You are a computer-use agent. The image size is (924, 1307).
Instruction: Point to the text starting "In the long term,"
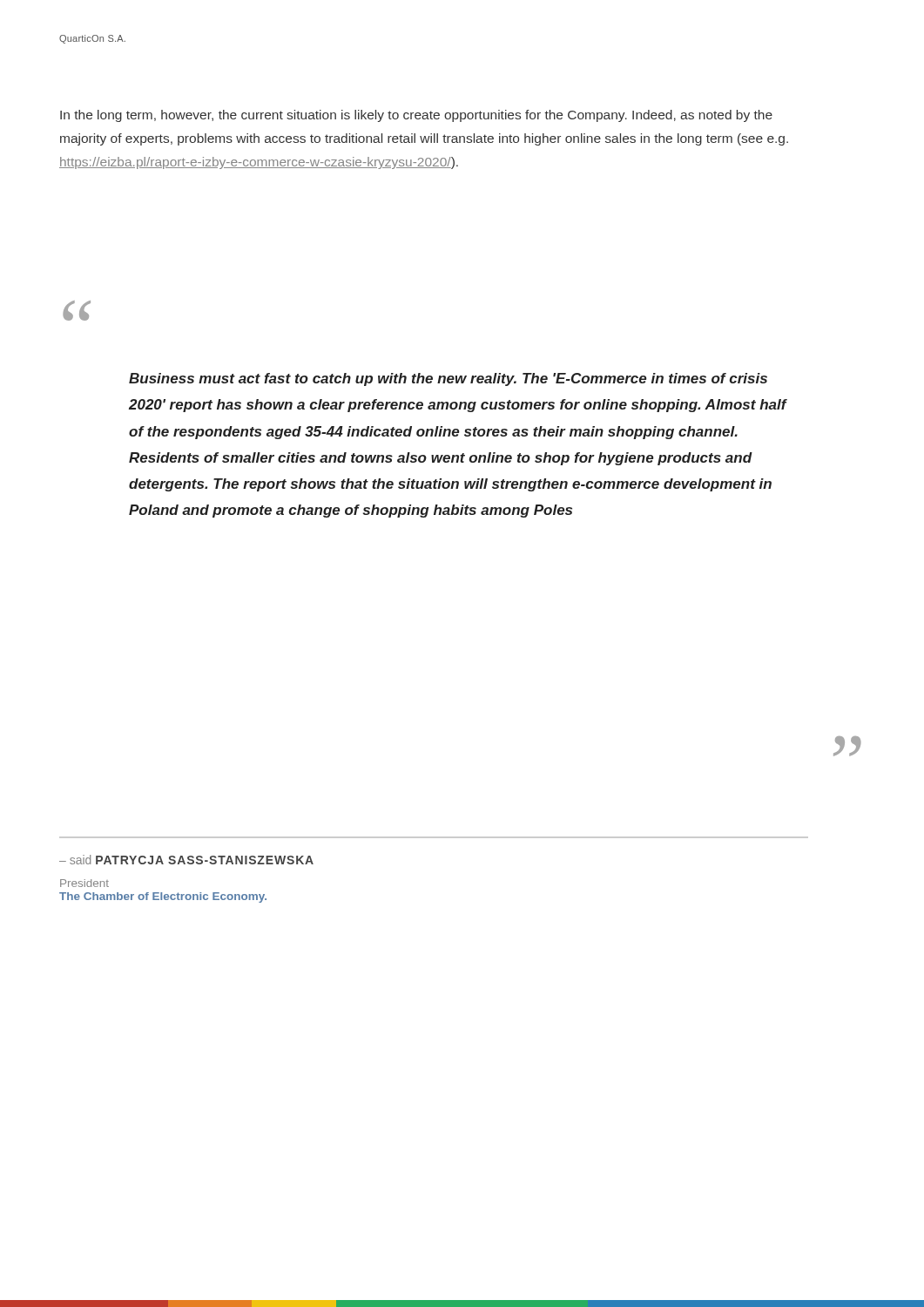pos(424,138)
